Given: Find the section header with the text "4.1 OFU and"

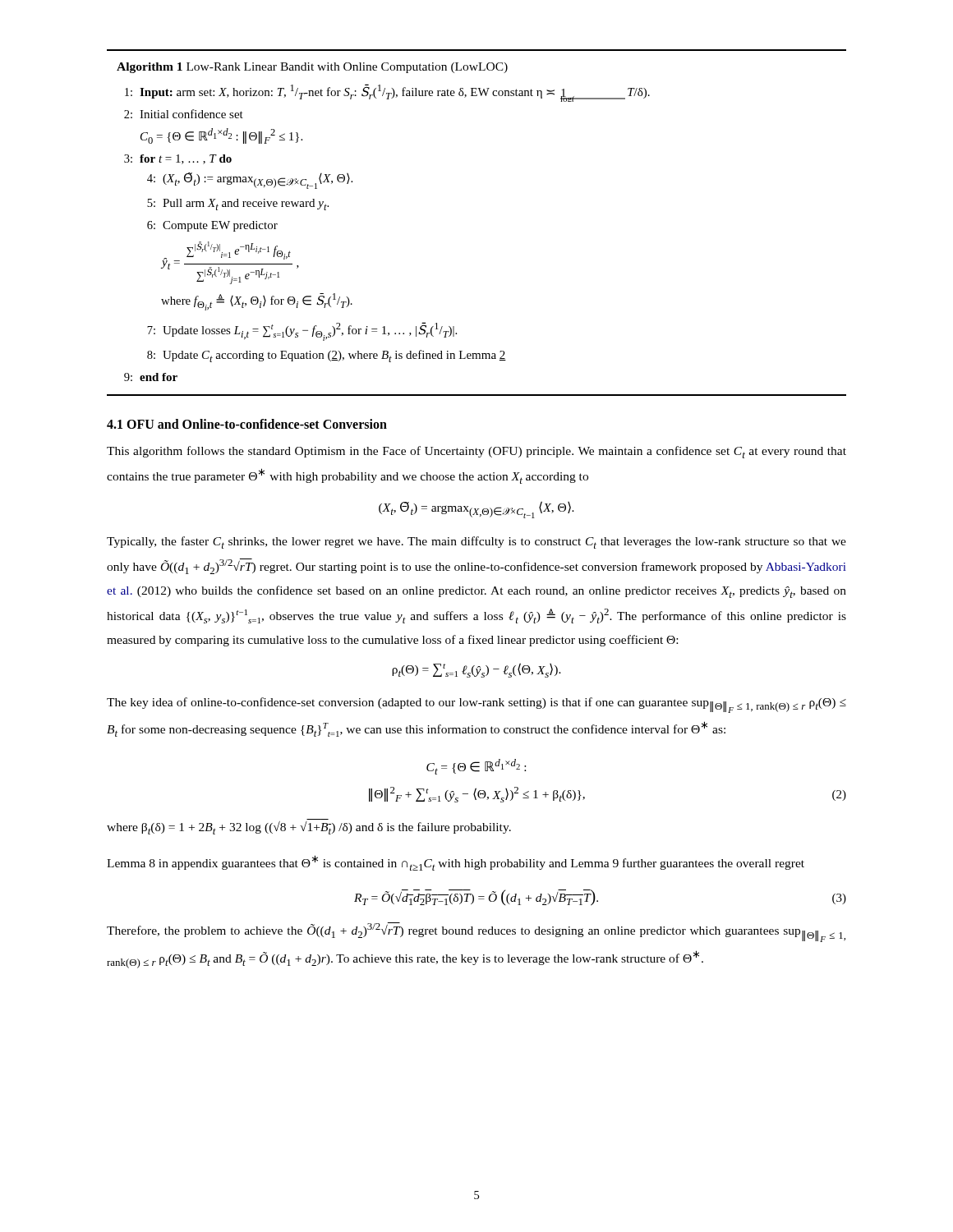Looking at the screenshot, I should [247, 424].
